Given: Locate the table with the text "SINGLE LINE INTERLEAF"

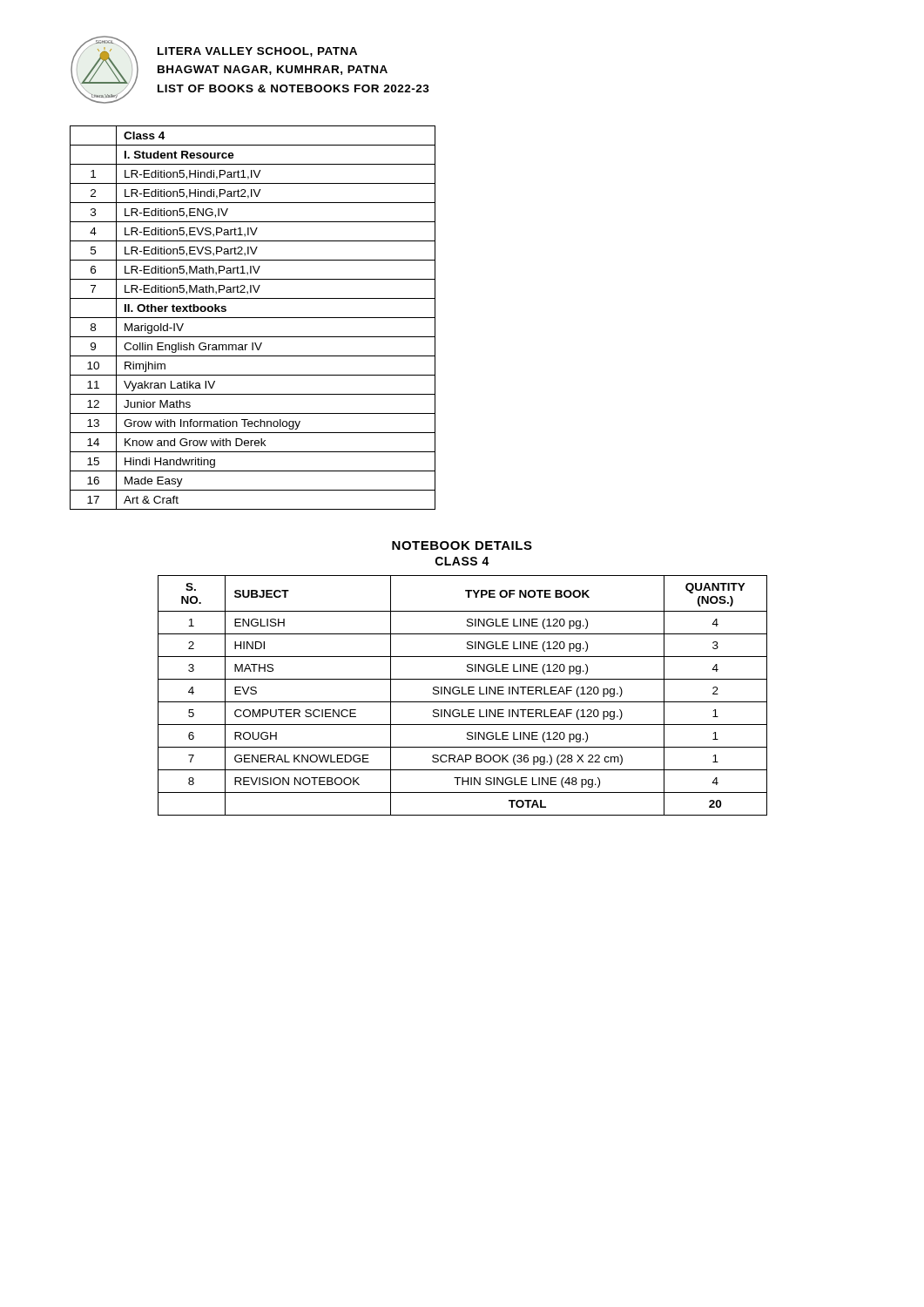Looking at the screenshot, I should click(x=462, y=695).
